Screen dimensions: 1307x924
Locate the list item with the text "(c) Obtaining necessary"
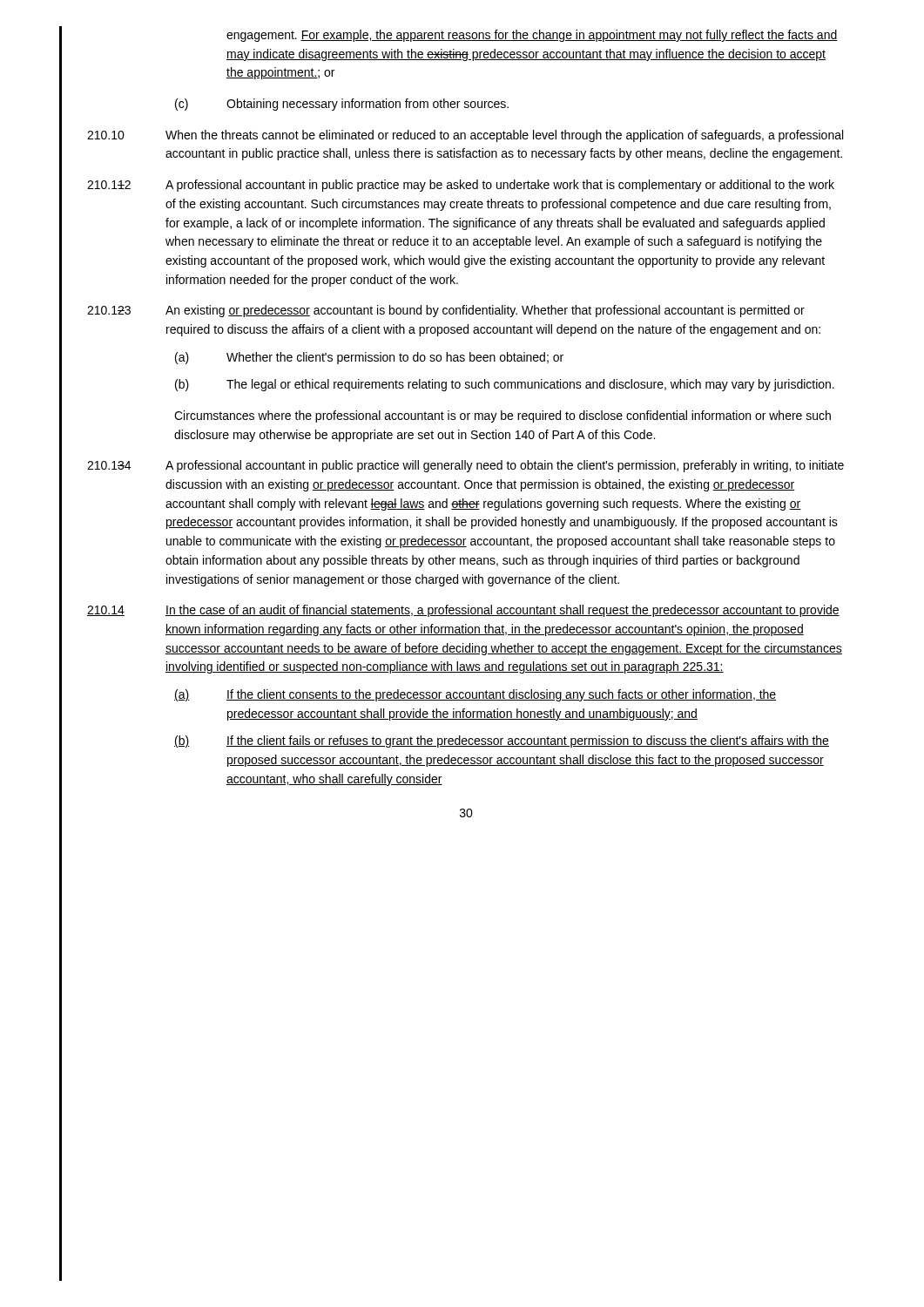tap(509, 104)
